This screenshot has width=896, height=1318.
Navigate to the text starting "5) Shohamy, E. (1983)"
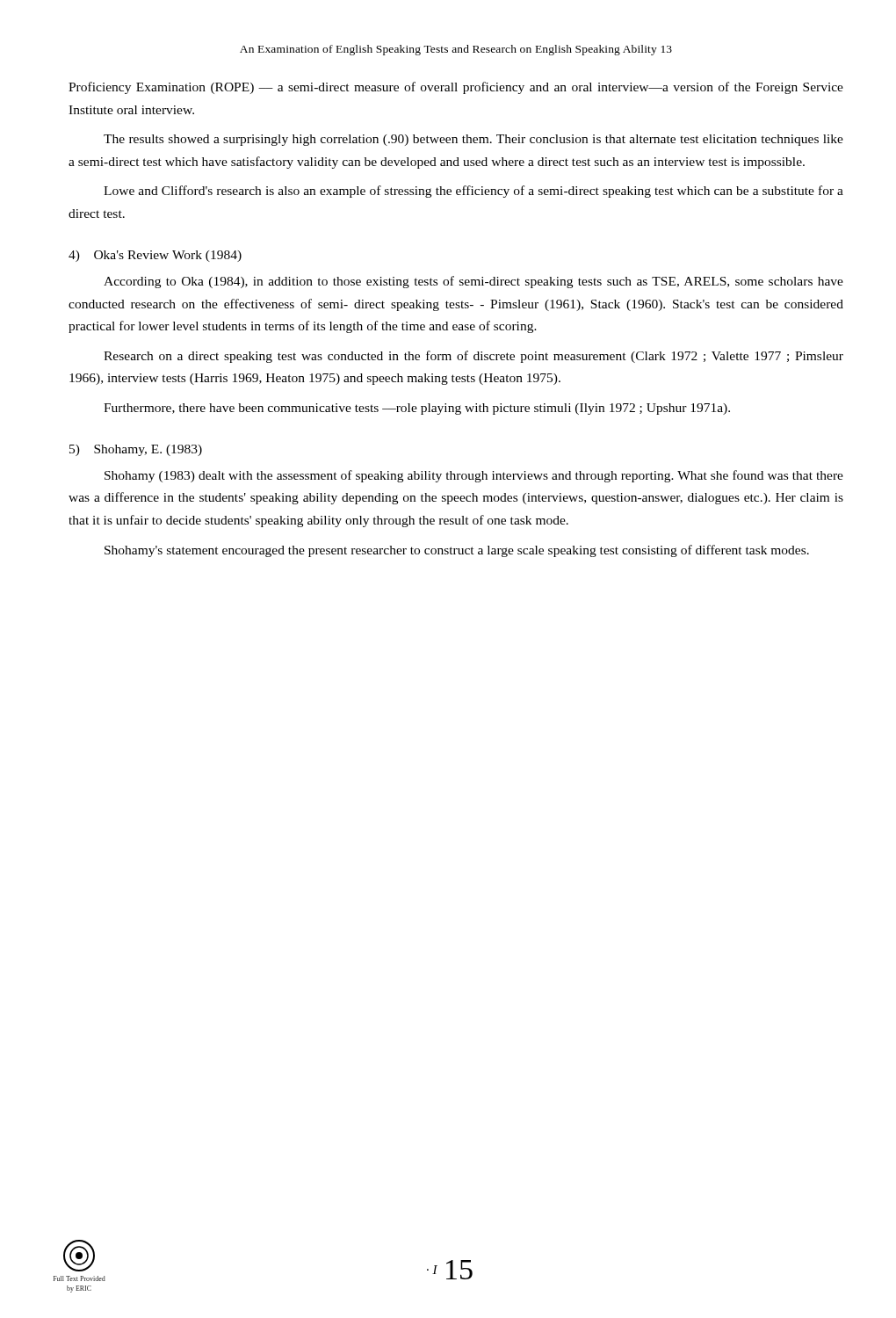pyautogui.click(x=135, y=449)
